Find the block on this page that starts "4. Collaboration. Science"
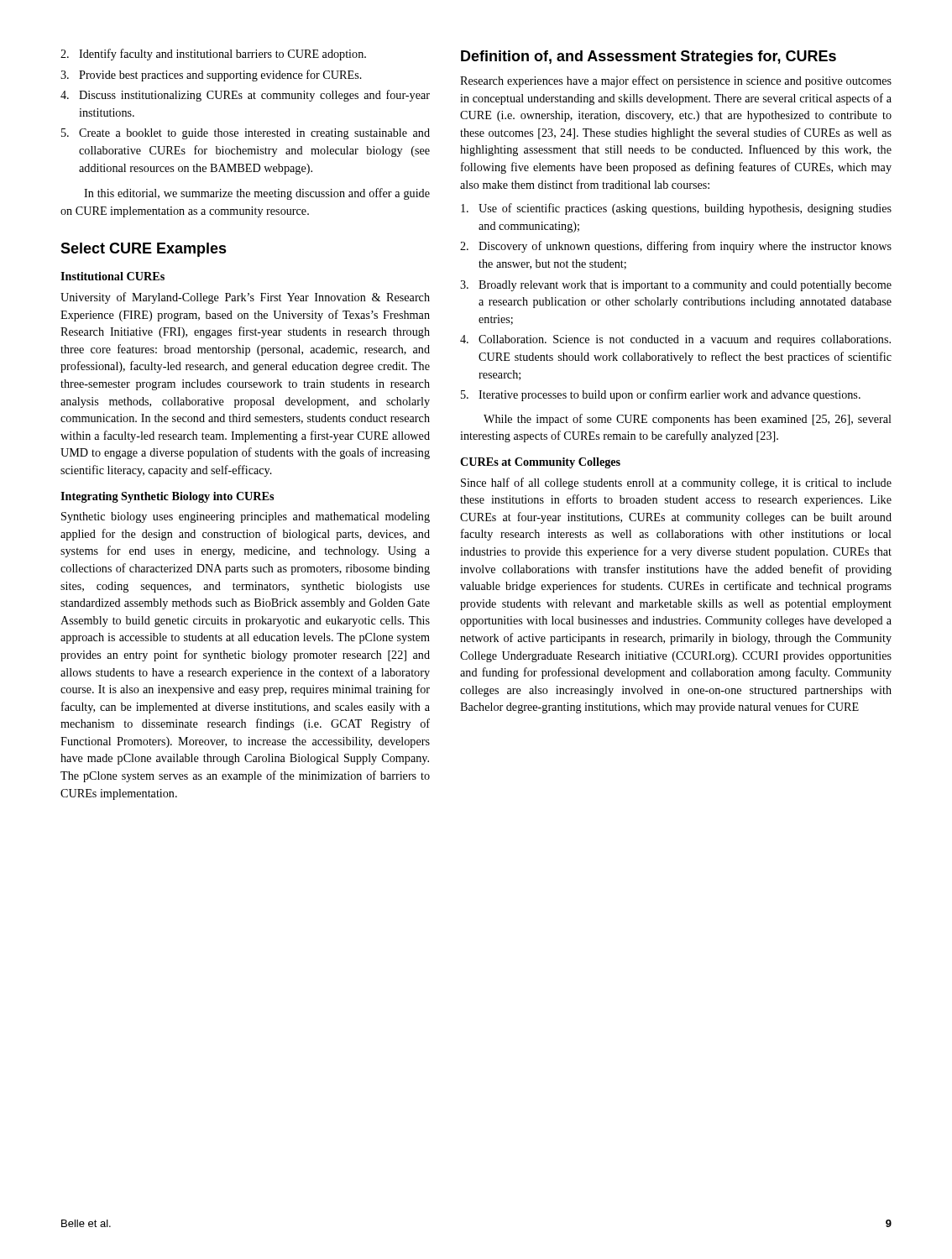The height and width of the screenshot is (1259, 952). click(676, 357)
